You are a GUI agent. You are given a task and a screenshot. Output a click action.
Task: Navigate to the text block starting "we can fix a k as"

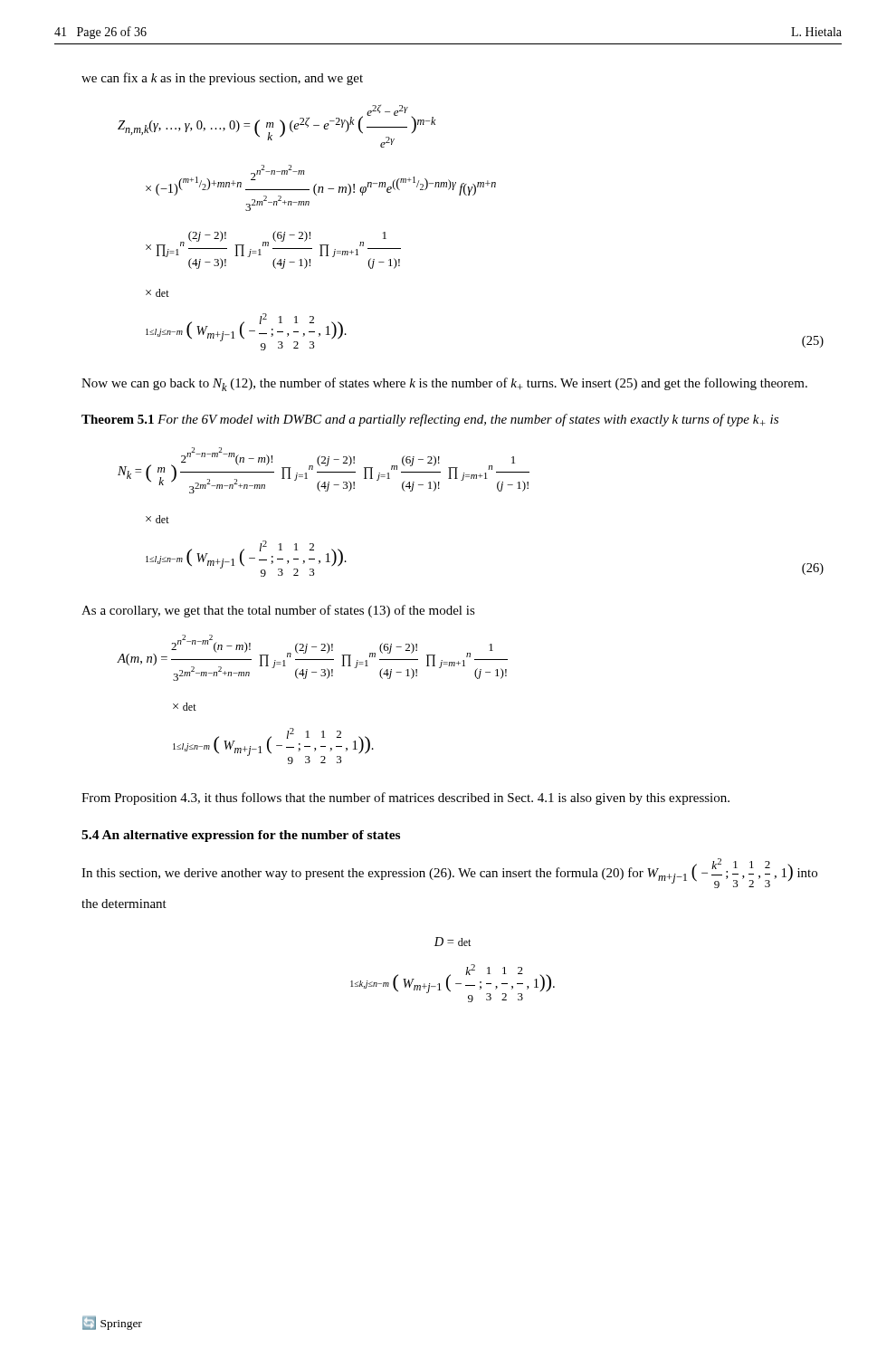tap(222, 78)
